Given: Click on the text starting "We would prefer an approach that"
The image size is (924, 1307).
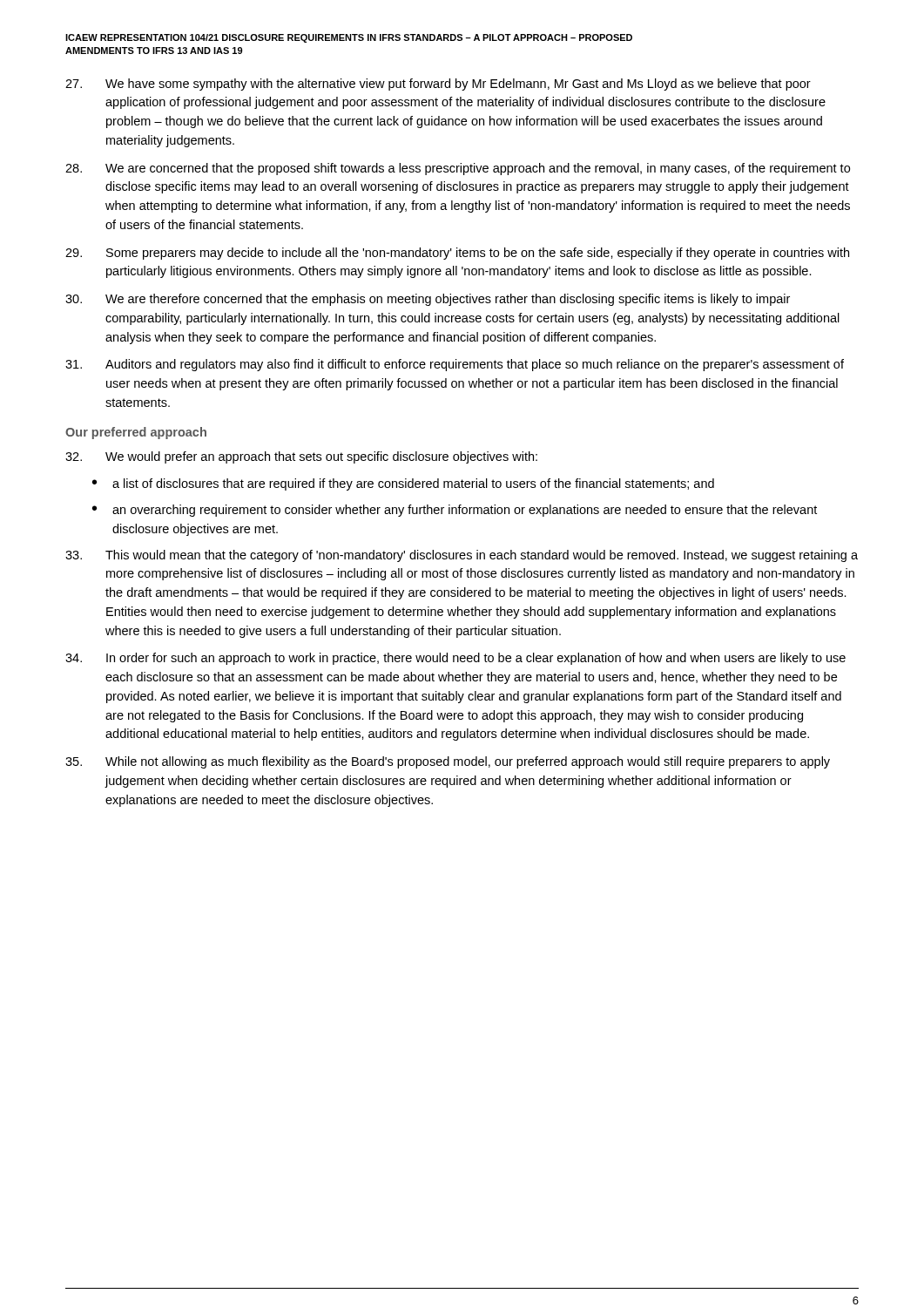Looking at the screenshot, I should point(462,457).
